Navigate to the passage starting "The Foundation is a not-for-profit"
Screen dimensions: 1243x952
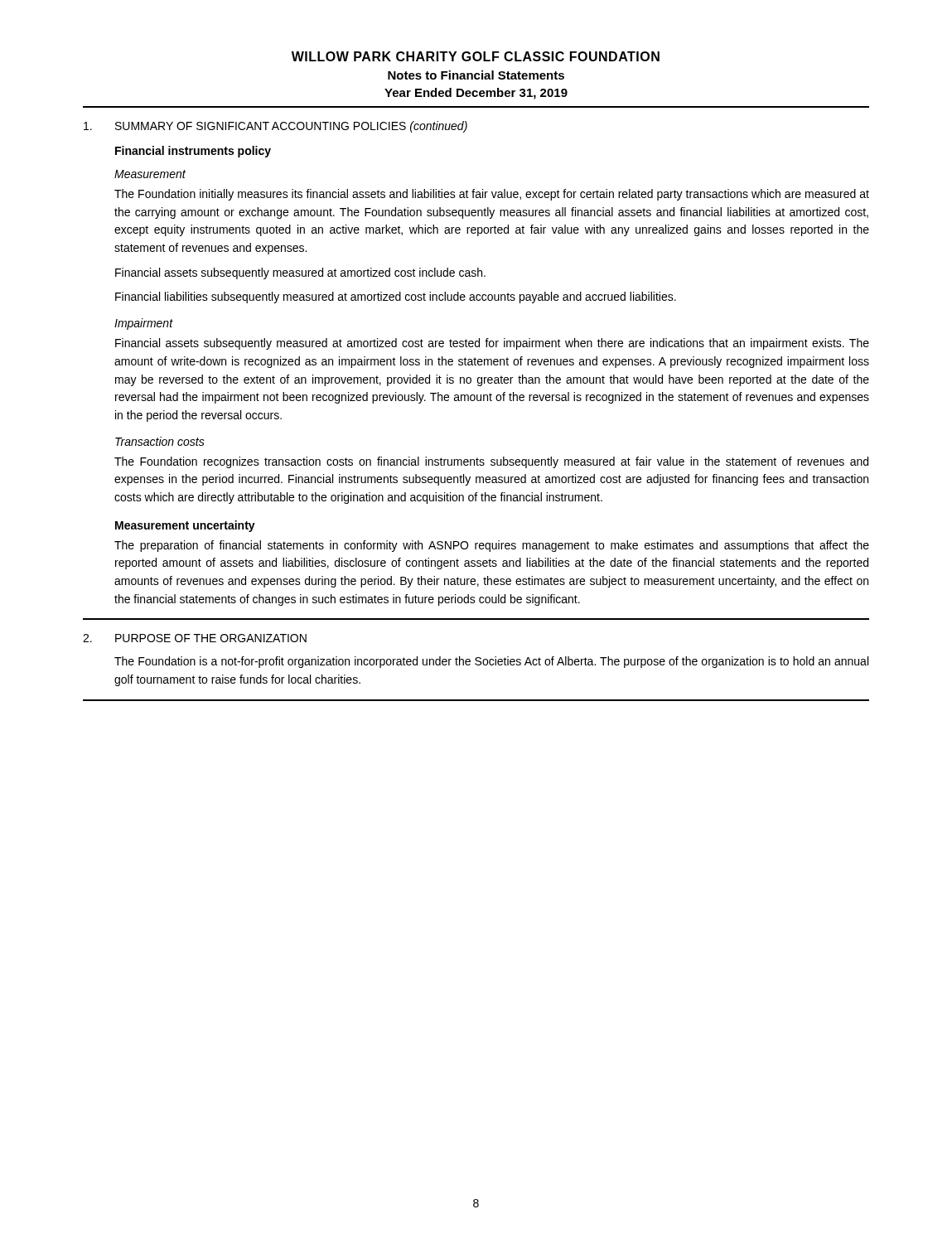[x=492, y=671]
